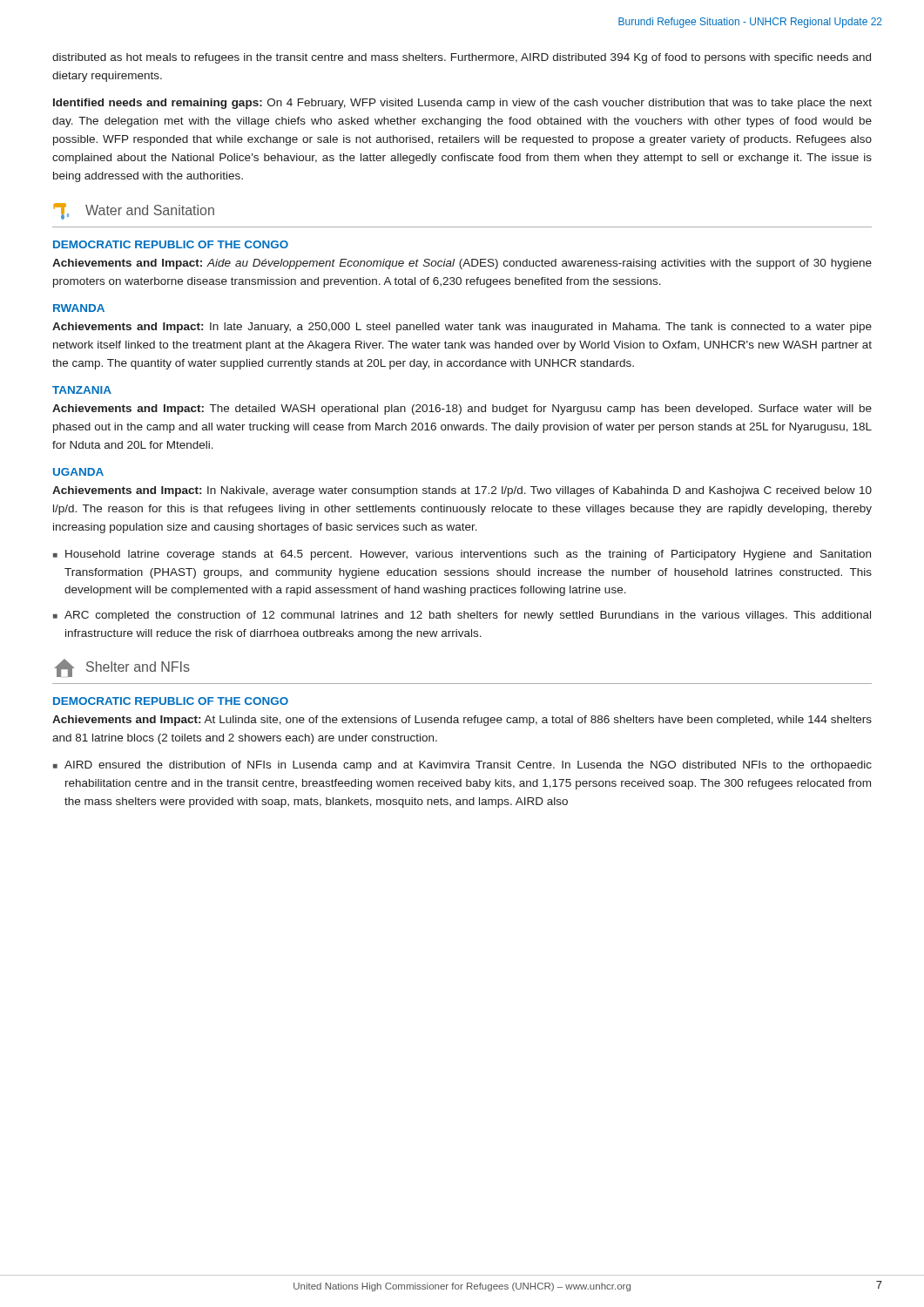Navigate to the element starting "AIRD ensured the distribution of NFIs in Lusenda"
924x1307 pixels.
(468, 784)
